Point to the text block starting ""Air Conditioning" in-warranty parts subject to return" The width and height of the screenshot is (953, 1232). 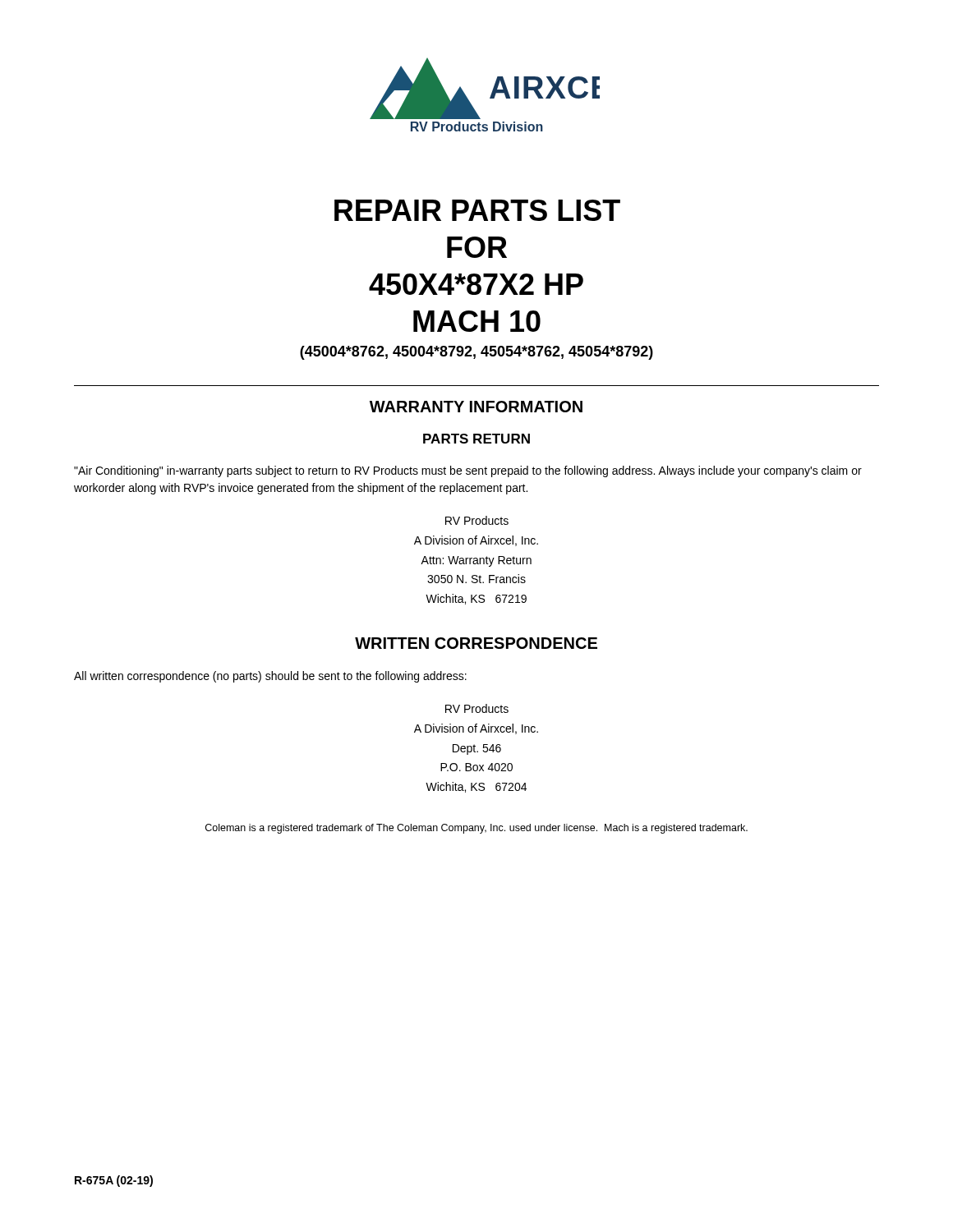[468, 479]
